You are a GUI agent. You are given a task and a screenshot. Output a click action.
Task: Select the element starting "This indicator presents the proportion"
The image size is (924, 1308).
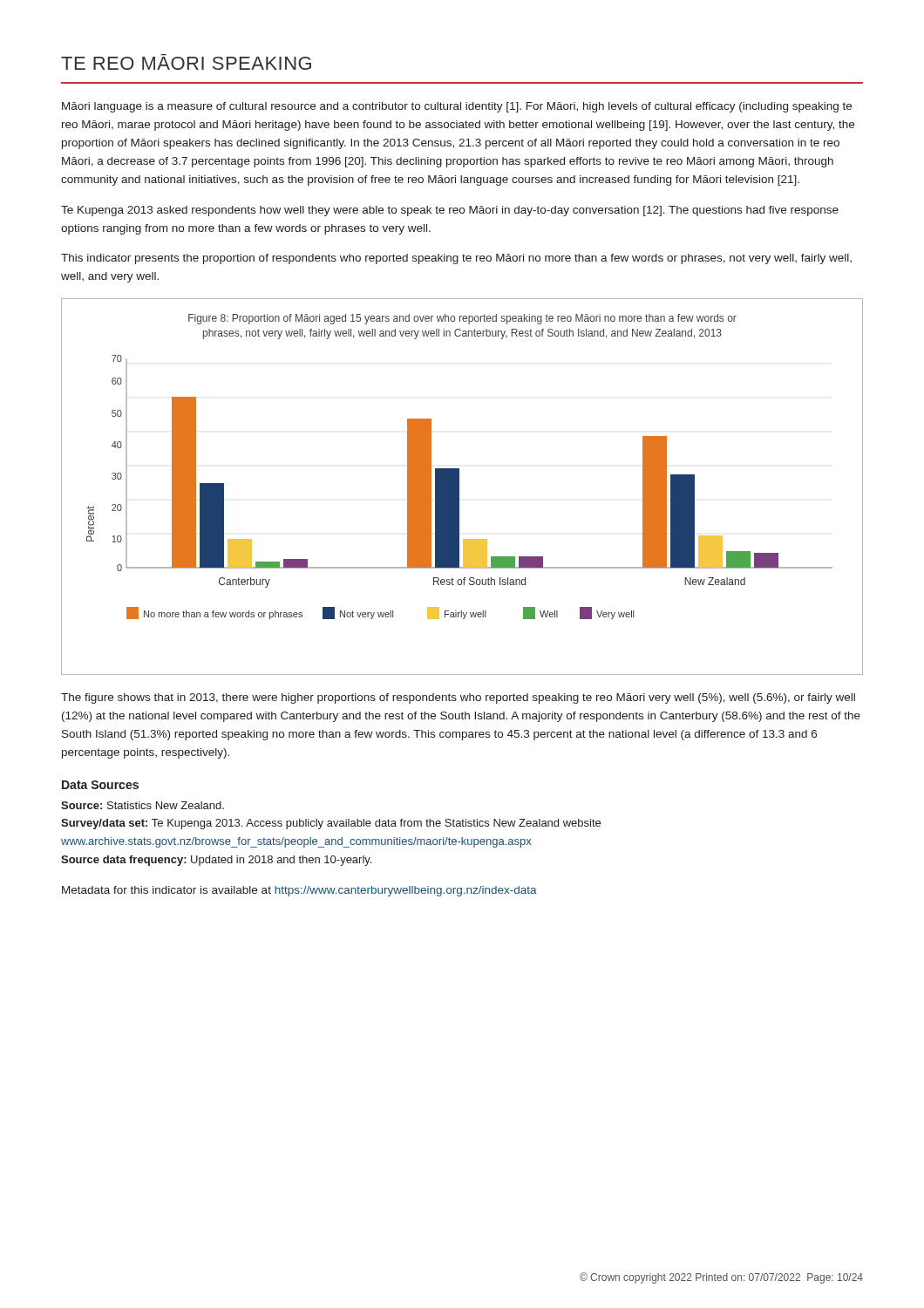point(457,267)
